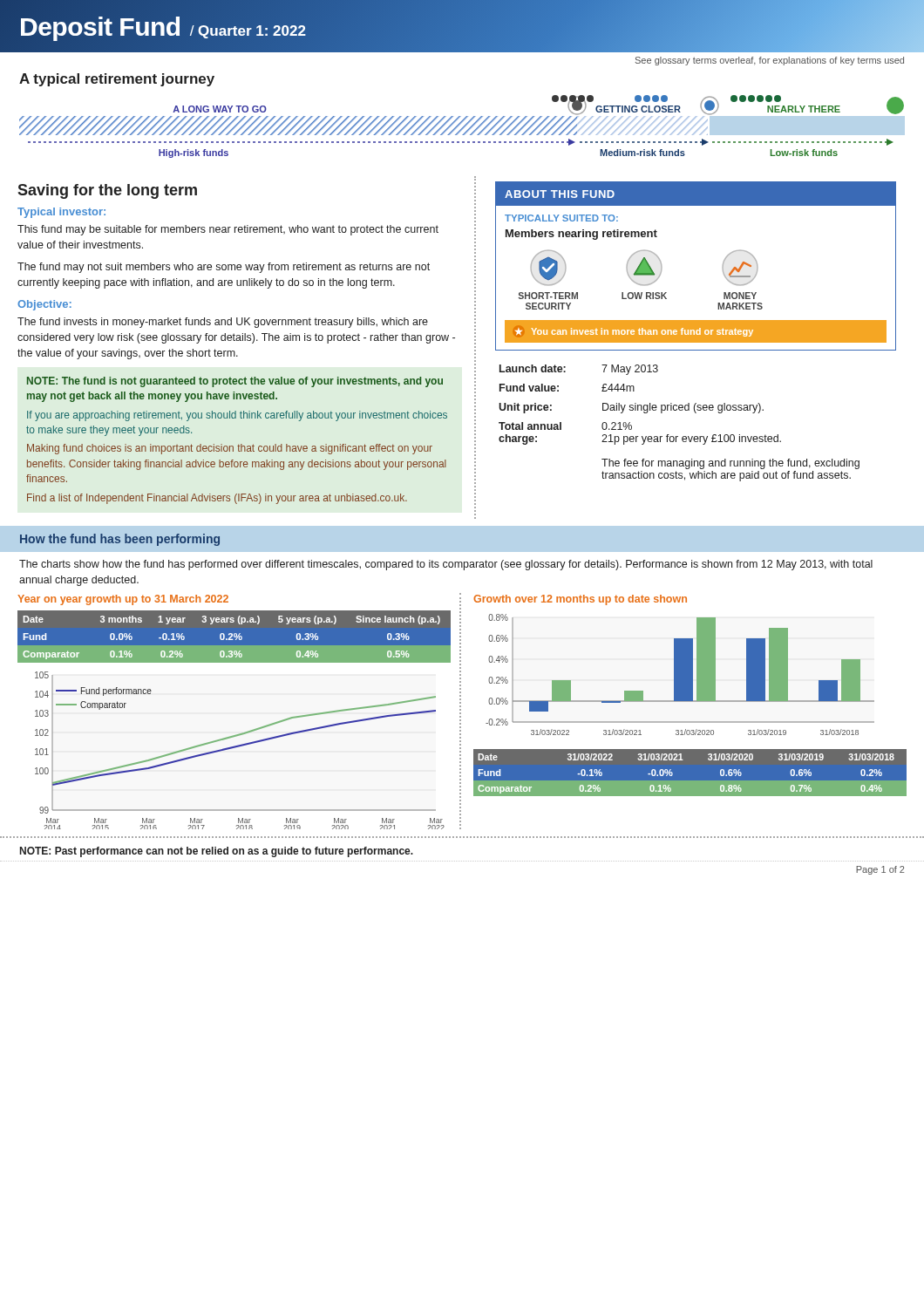Click on the text block containing "The charts show how"

point(446,572)
